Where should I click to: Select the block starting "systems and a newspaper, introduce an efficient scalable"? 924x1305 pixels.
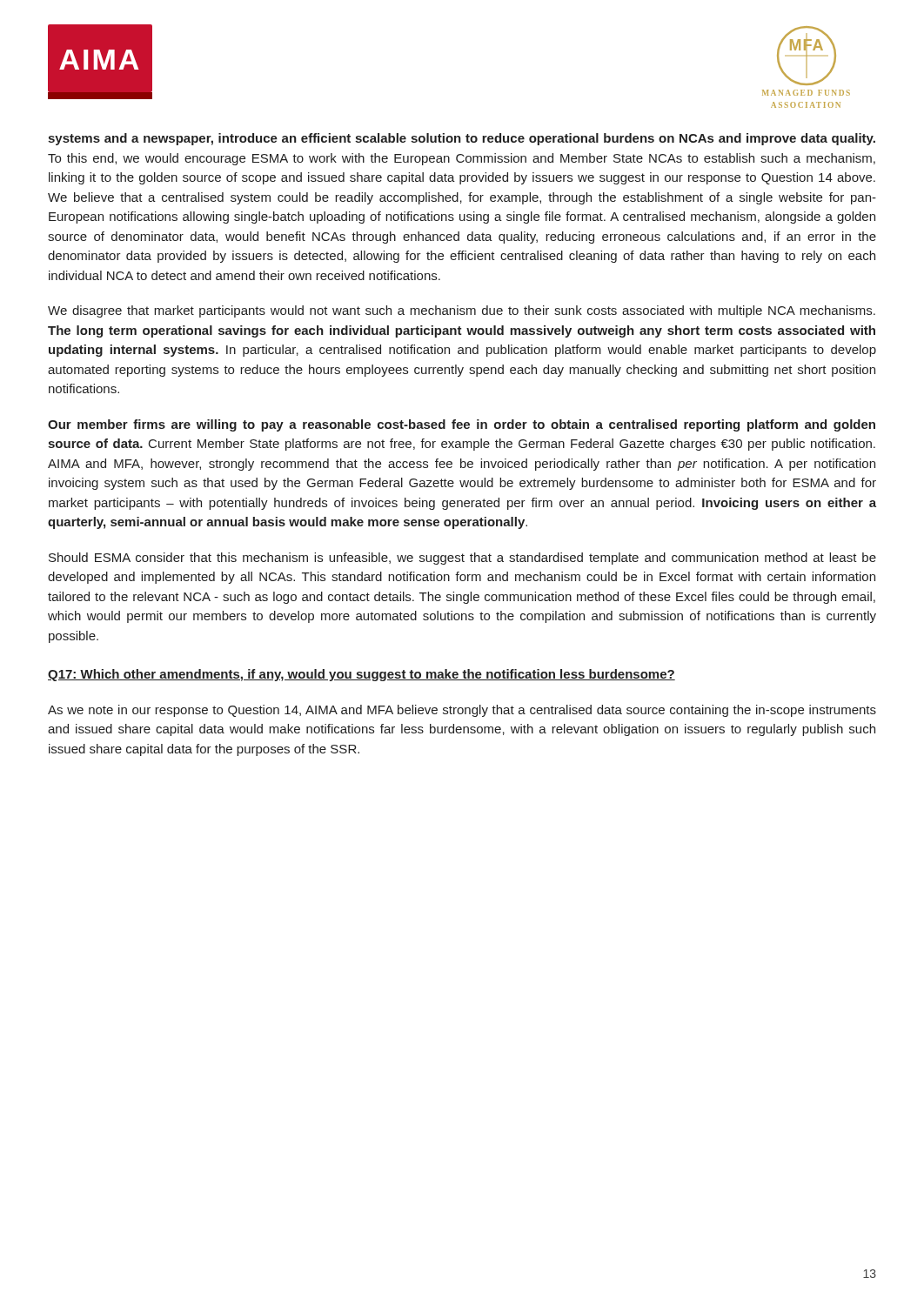coord(462,207)
